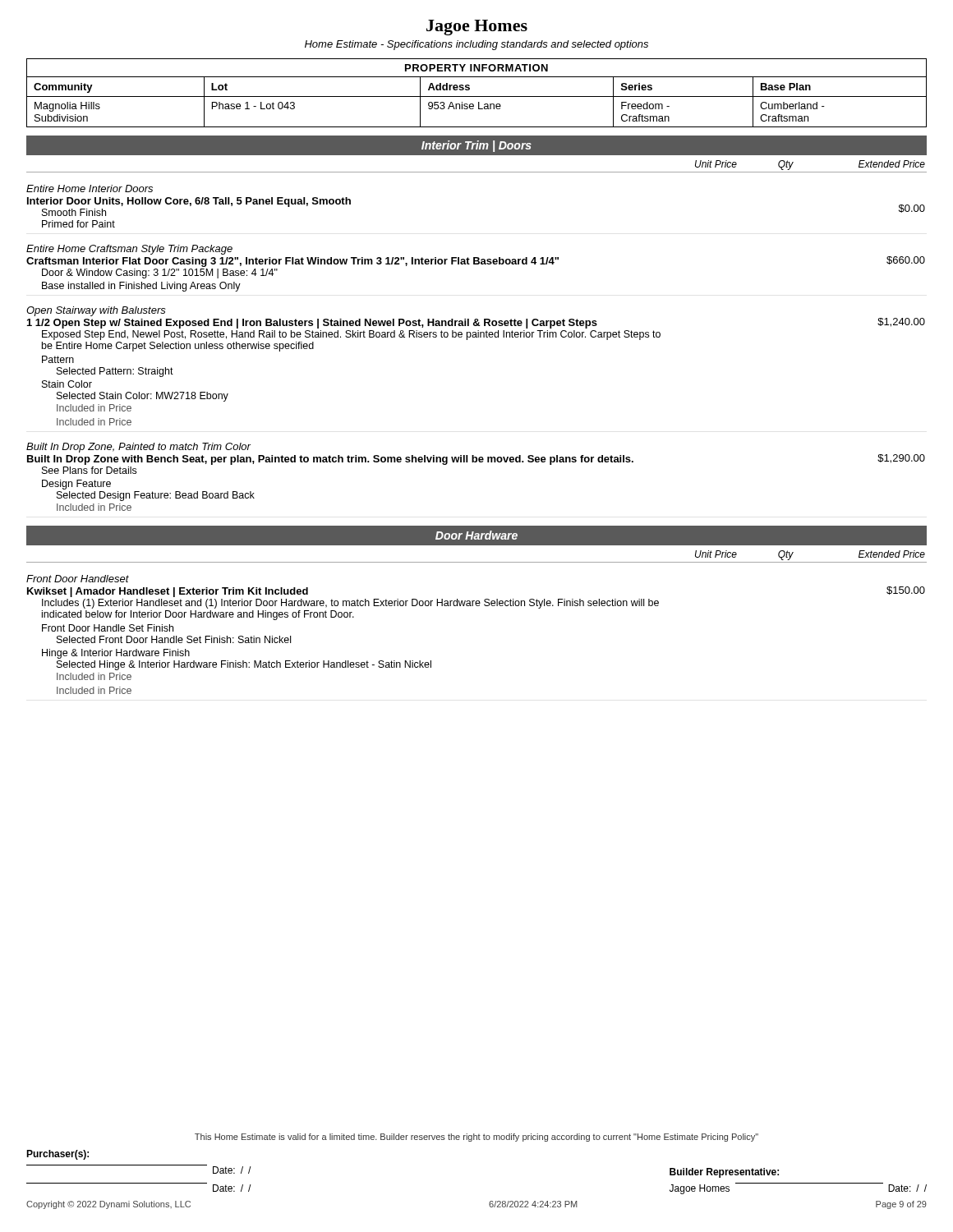Find the region starting "Entire Home Craftsman Style Trim Package Craftsman Interior"
953x1232 pixels.
(476, 264)
